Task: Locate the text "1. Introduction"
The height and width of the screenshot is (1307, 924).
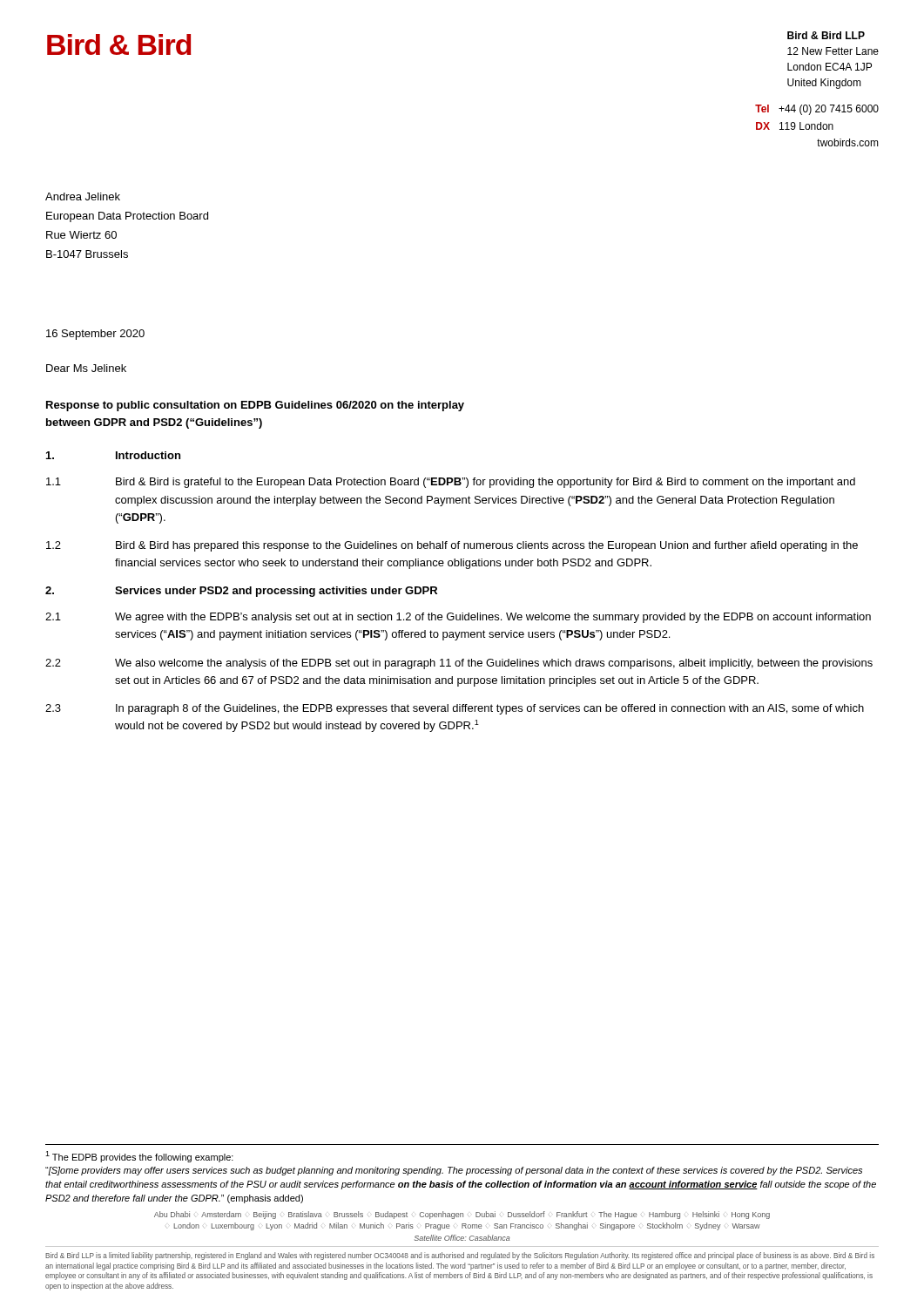Action: pos(113,456)
